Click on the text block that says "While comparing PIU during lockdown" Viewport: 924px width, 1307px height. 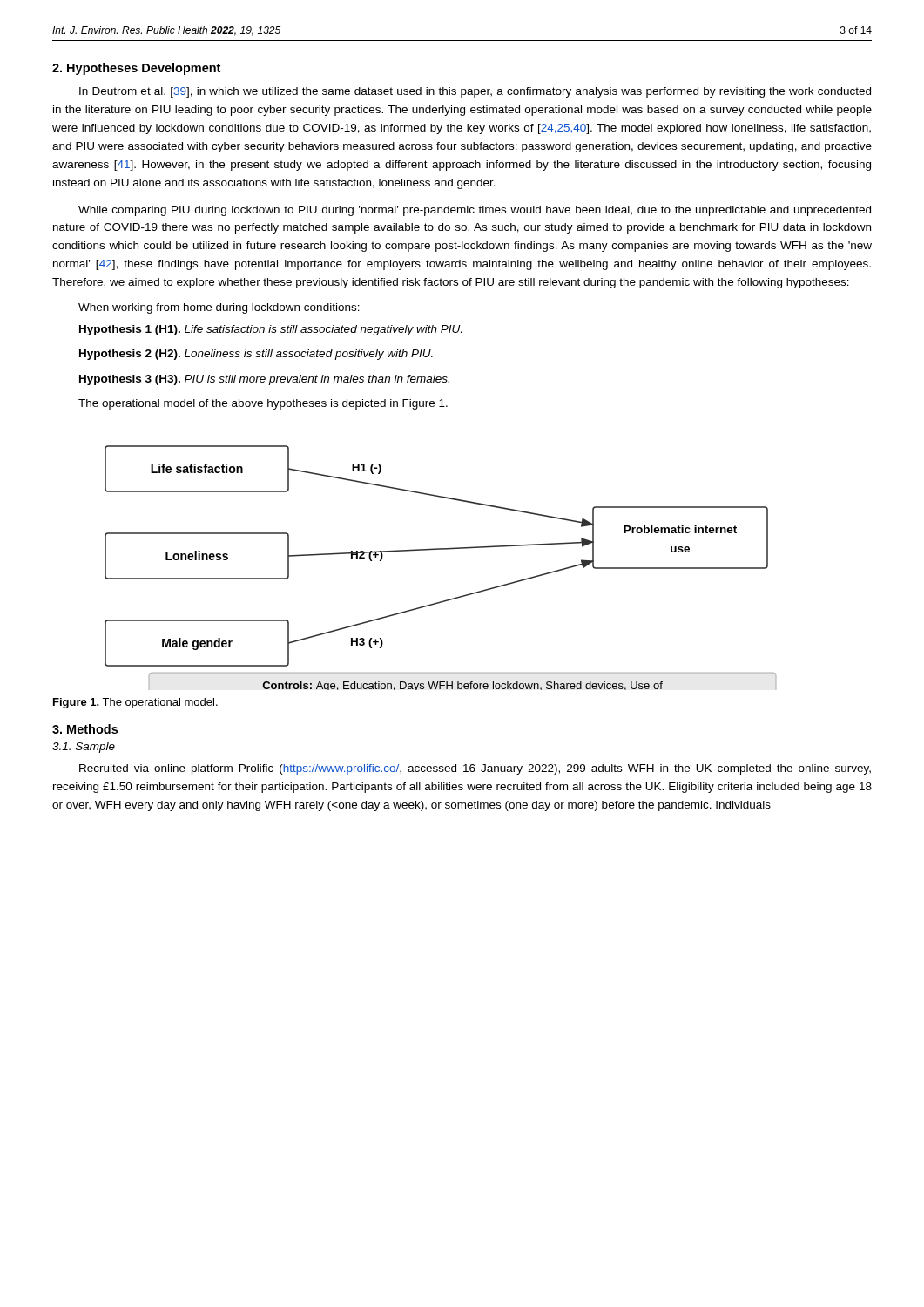point(462,246)
